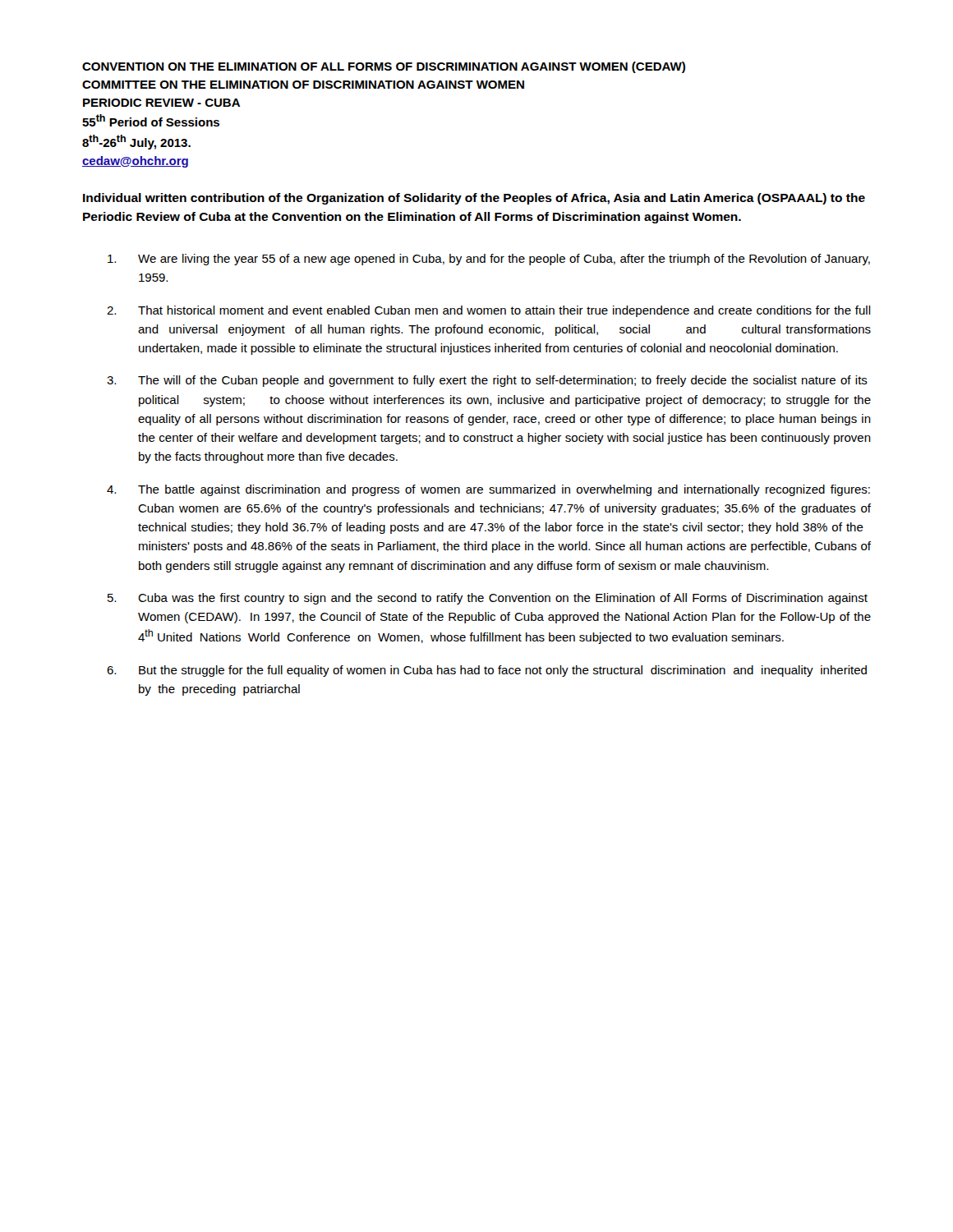The image size is (953, 1232).
Task: Select the text block starting "5. Cuba was"
Action: point(489,617)
